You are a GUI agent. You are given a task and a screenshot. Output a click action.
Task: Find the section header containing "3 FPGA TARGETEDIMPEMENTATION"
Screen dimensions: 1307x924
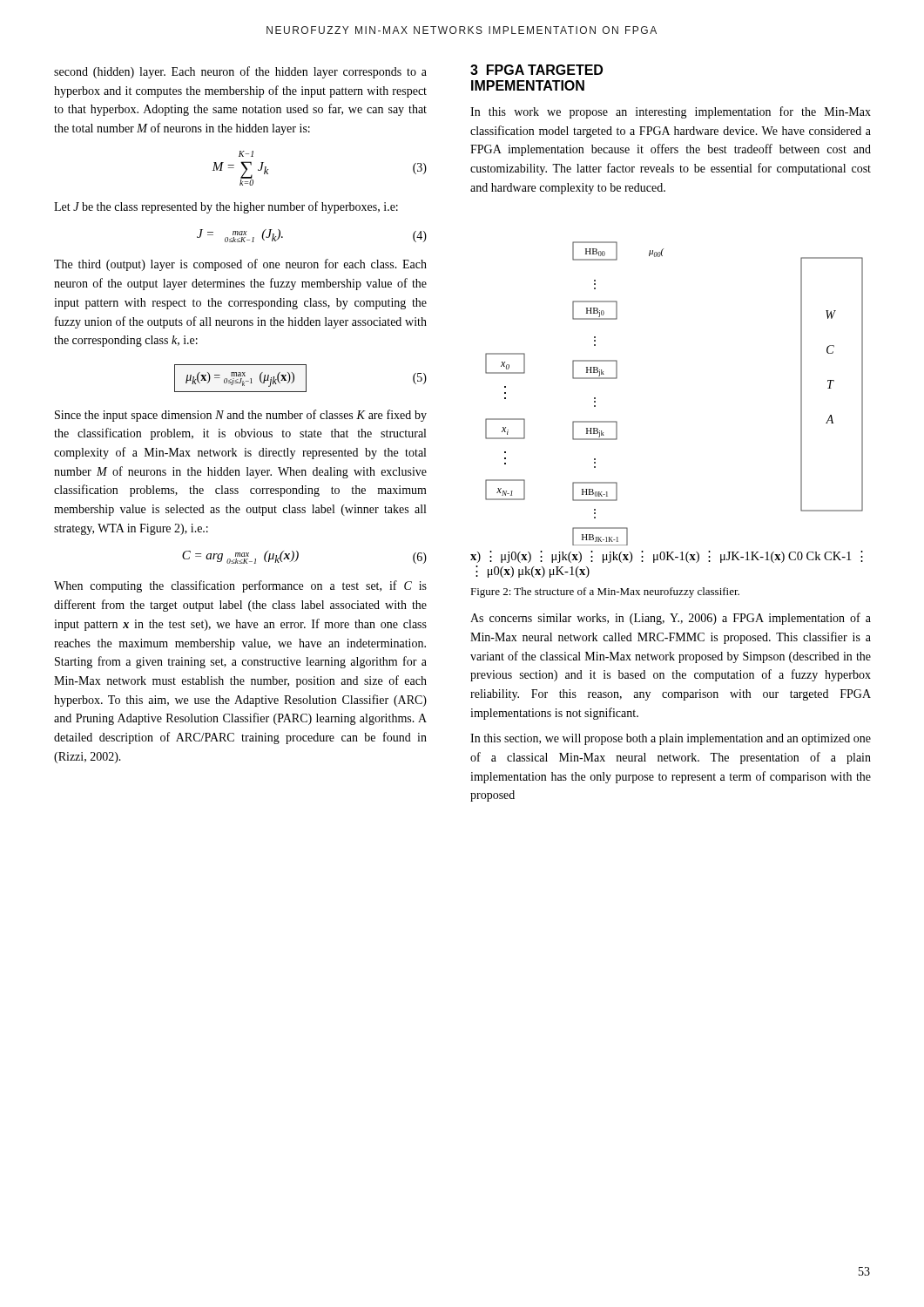click(537, 78)
